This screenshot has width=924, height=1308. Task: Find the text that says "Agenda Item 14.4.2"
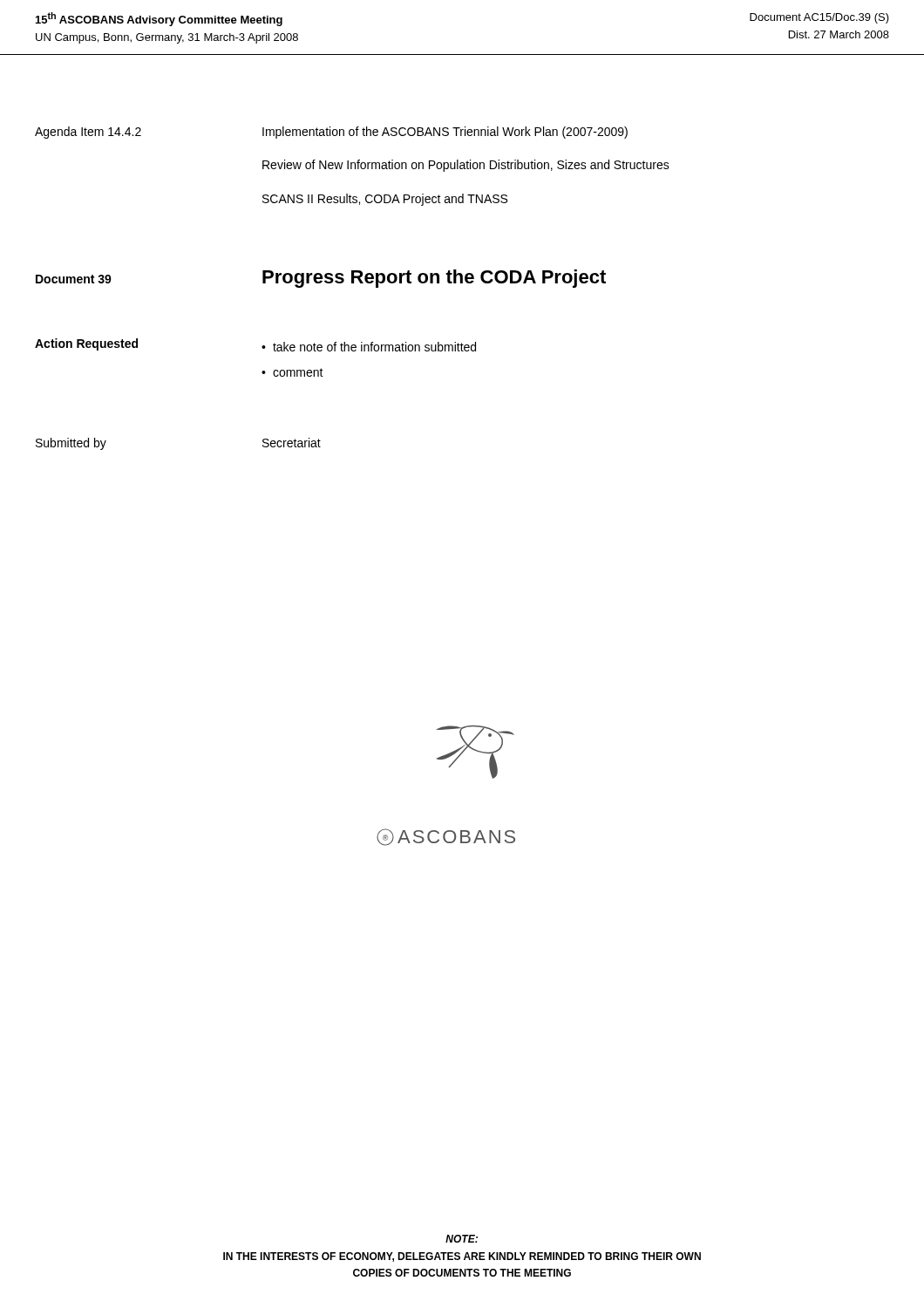coord(88,132)
